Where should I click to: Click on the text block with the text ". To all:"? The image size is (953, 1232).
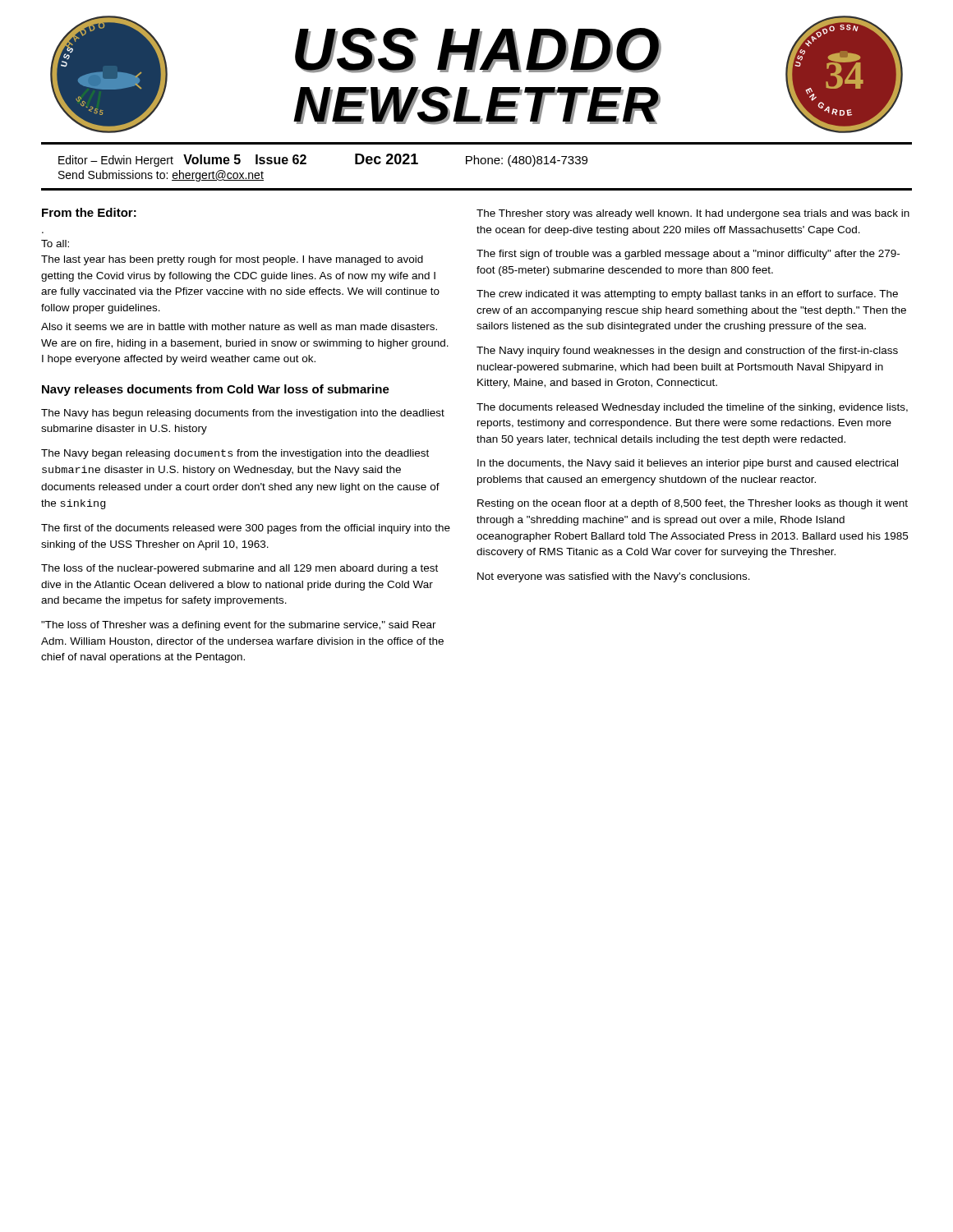click(x=246, y=270)
